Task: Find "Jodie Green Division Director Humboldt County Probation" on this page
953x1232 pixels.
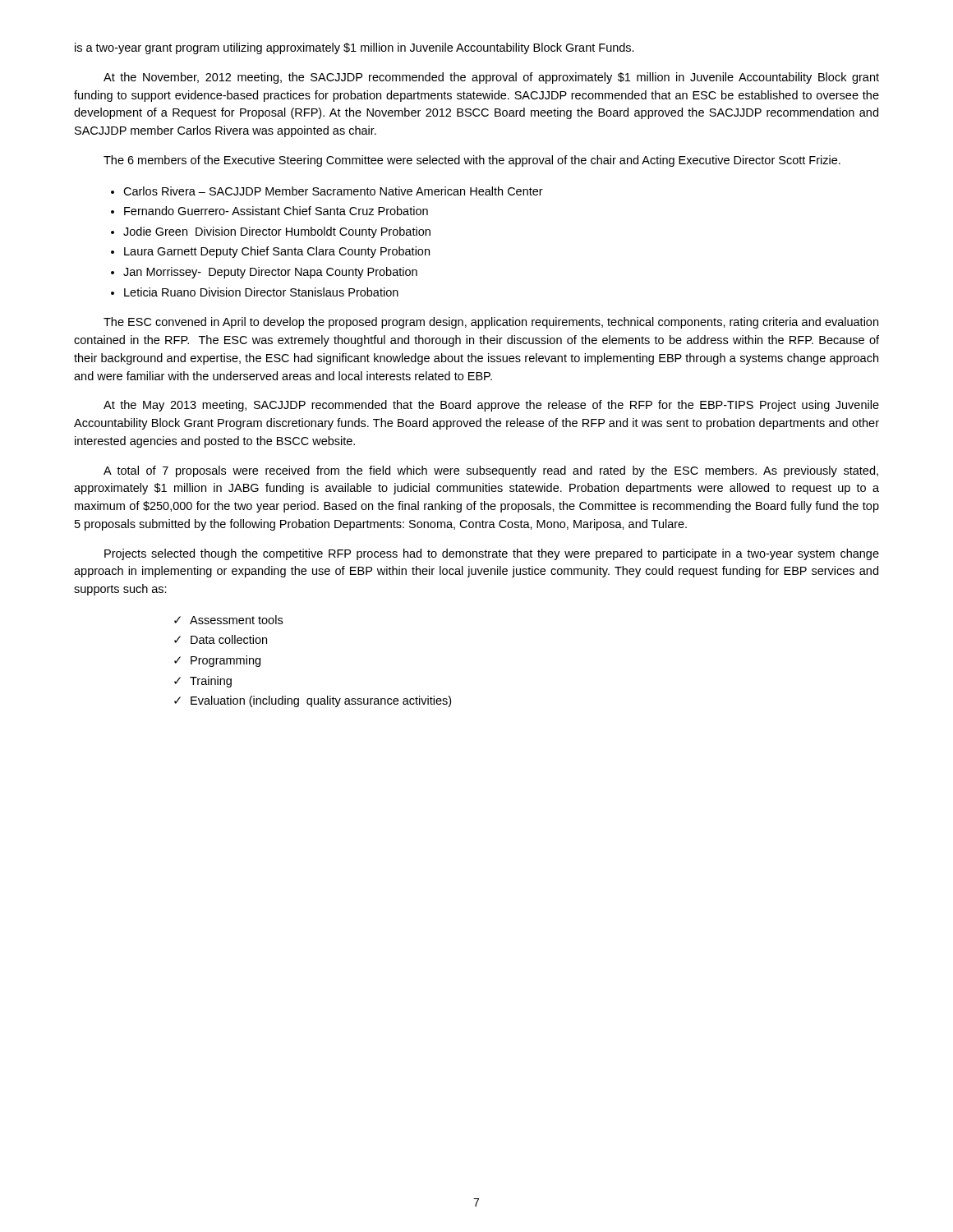Action: click(x=277, y=231)
